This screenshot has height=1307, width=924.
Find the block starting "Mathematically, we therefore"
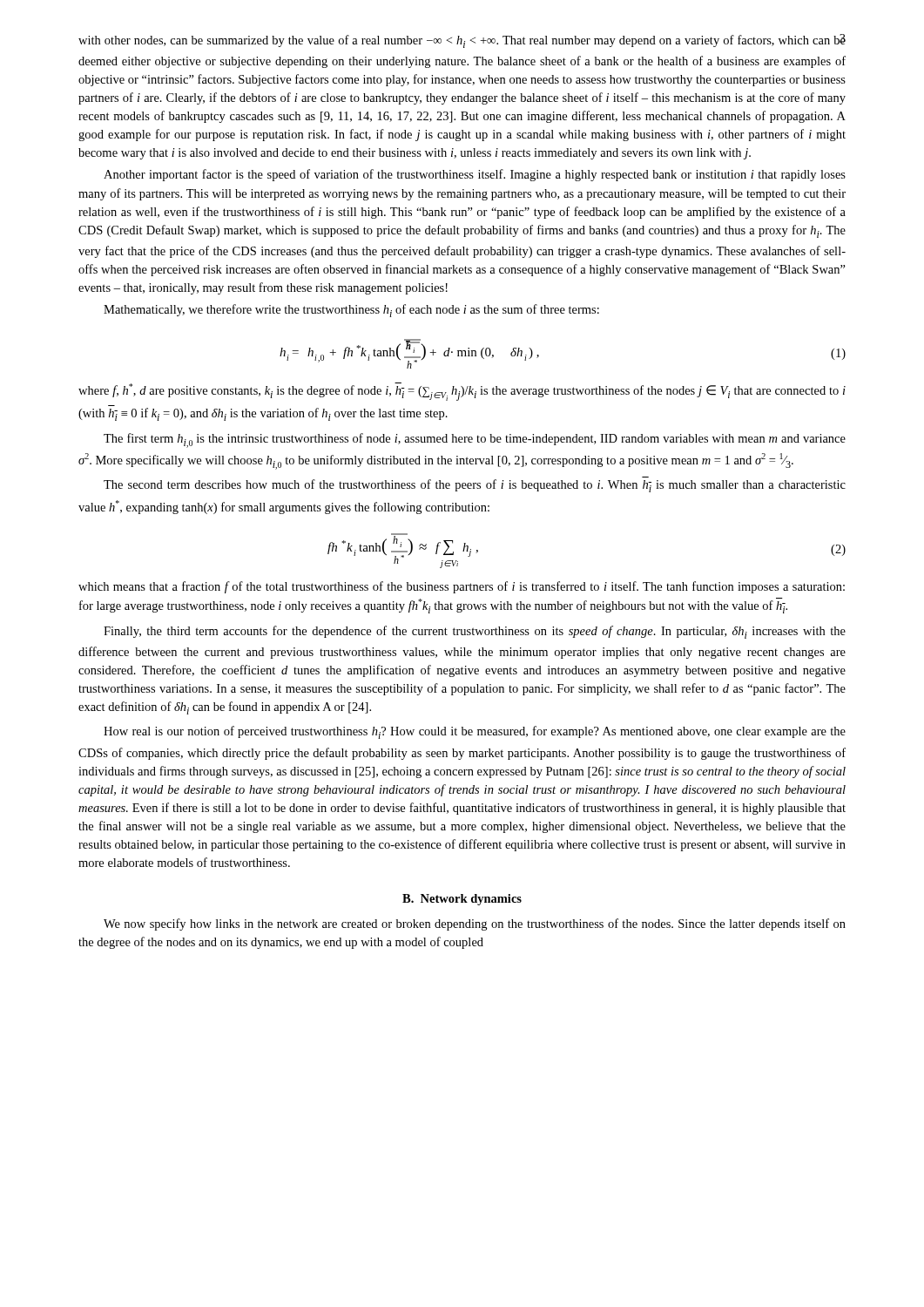(x=352, y=311)
